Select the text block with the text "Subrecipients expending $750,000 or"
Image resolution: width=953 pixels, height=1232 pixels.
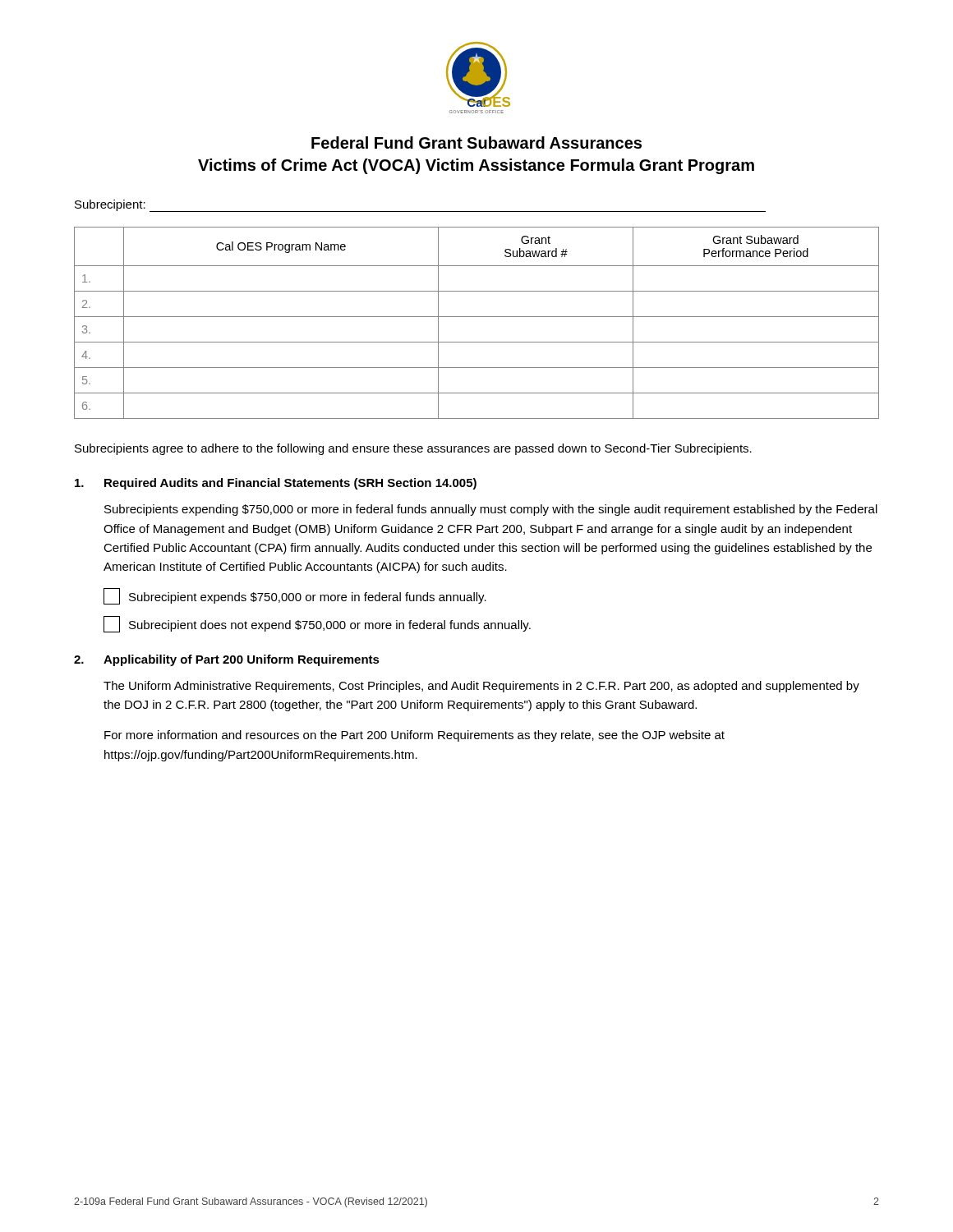pyautogui.click(x=491, y=538)
